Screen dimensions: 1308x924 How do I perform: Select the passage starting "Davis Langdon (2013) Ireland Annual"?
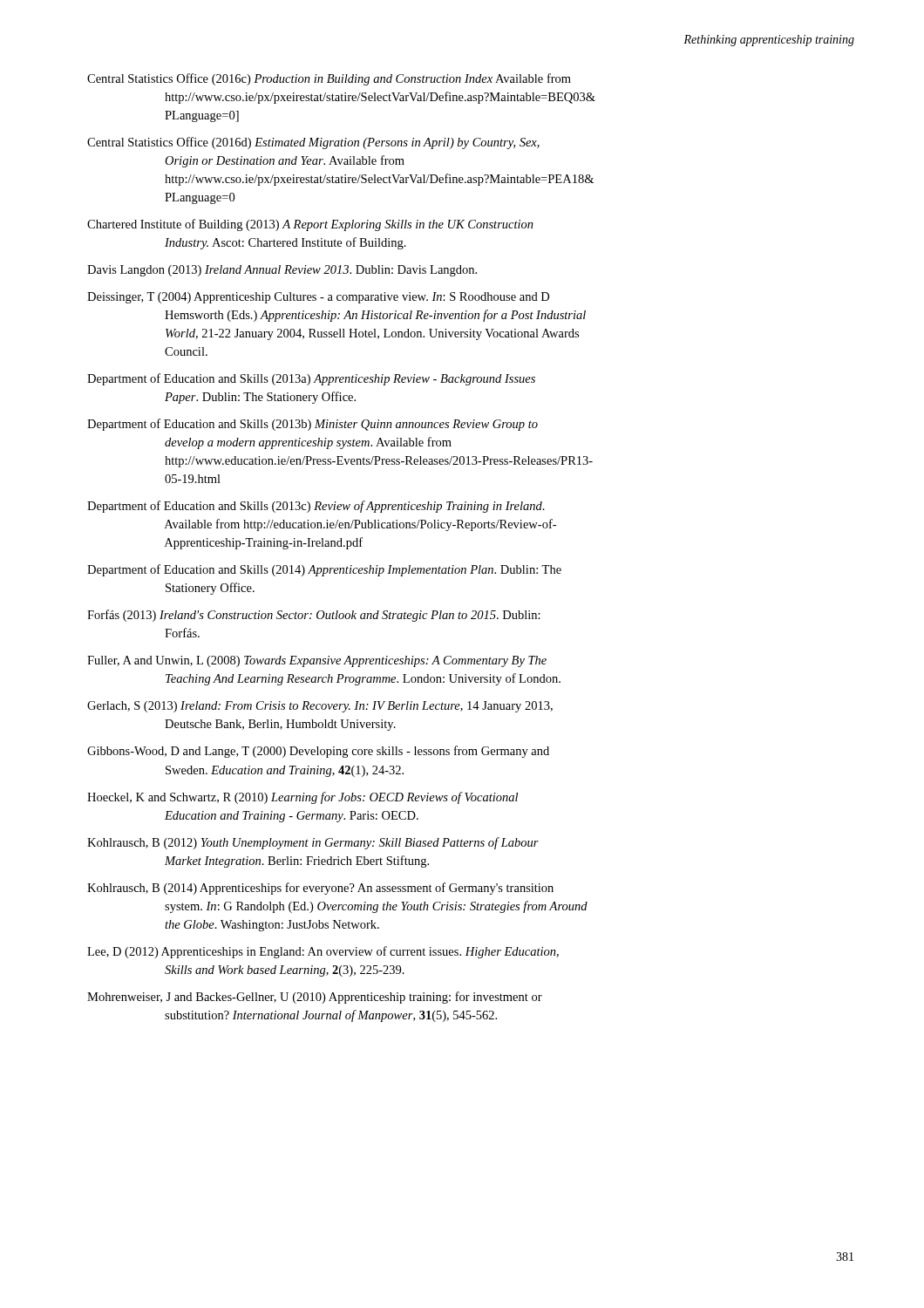283,270
